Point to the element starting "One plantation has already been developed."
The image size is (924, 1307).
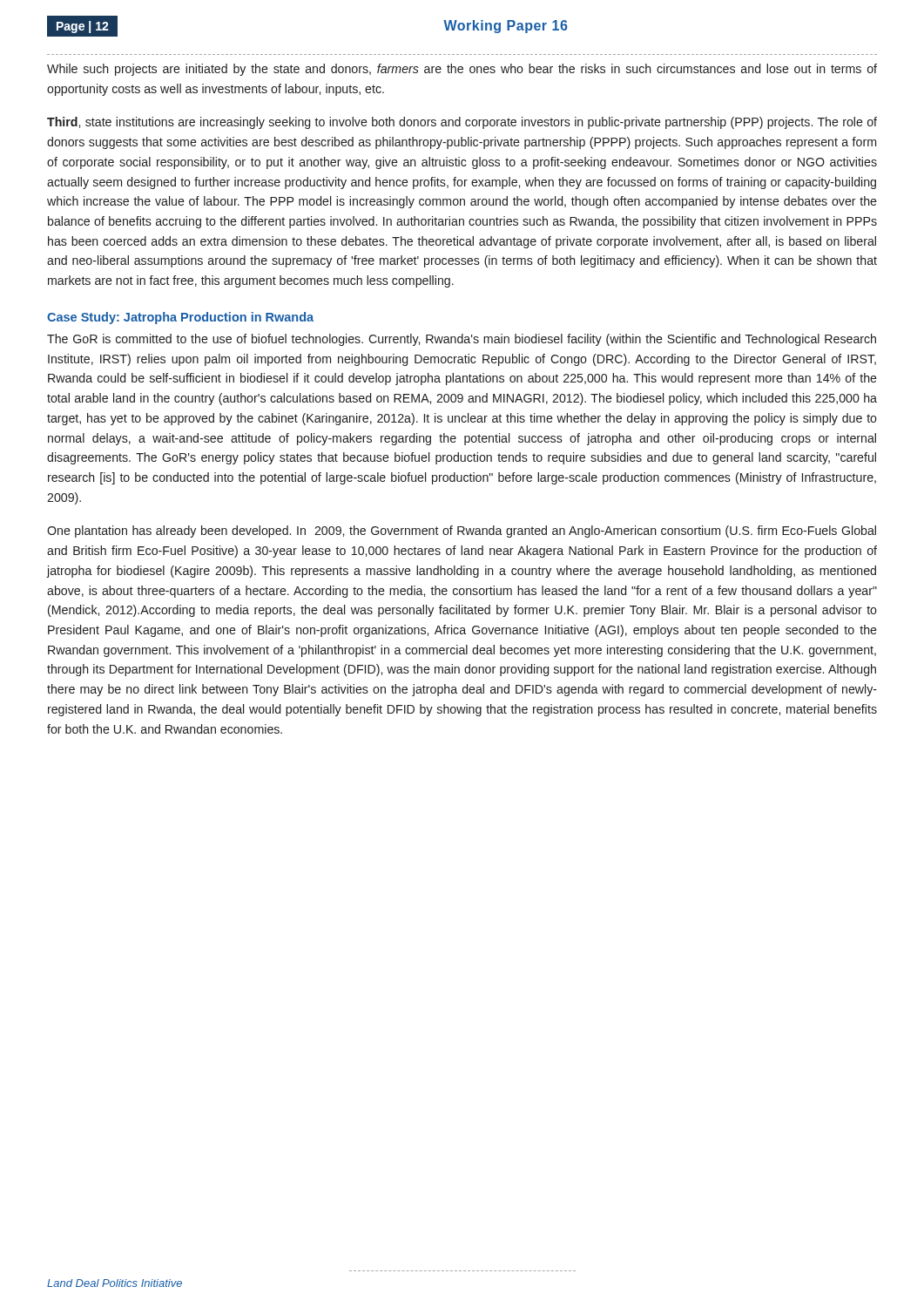point(462,630)
